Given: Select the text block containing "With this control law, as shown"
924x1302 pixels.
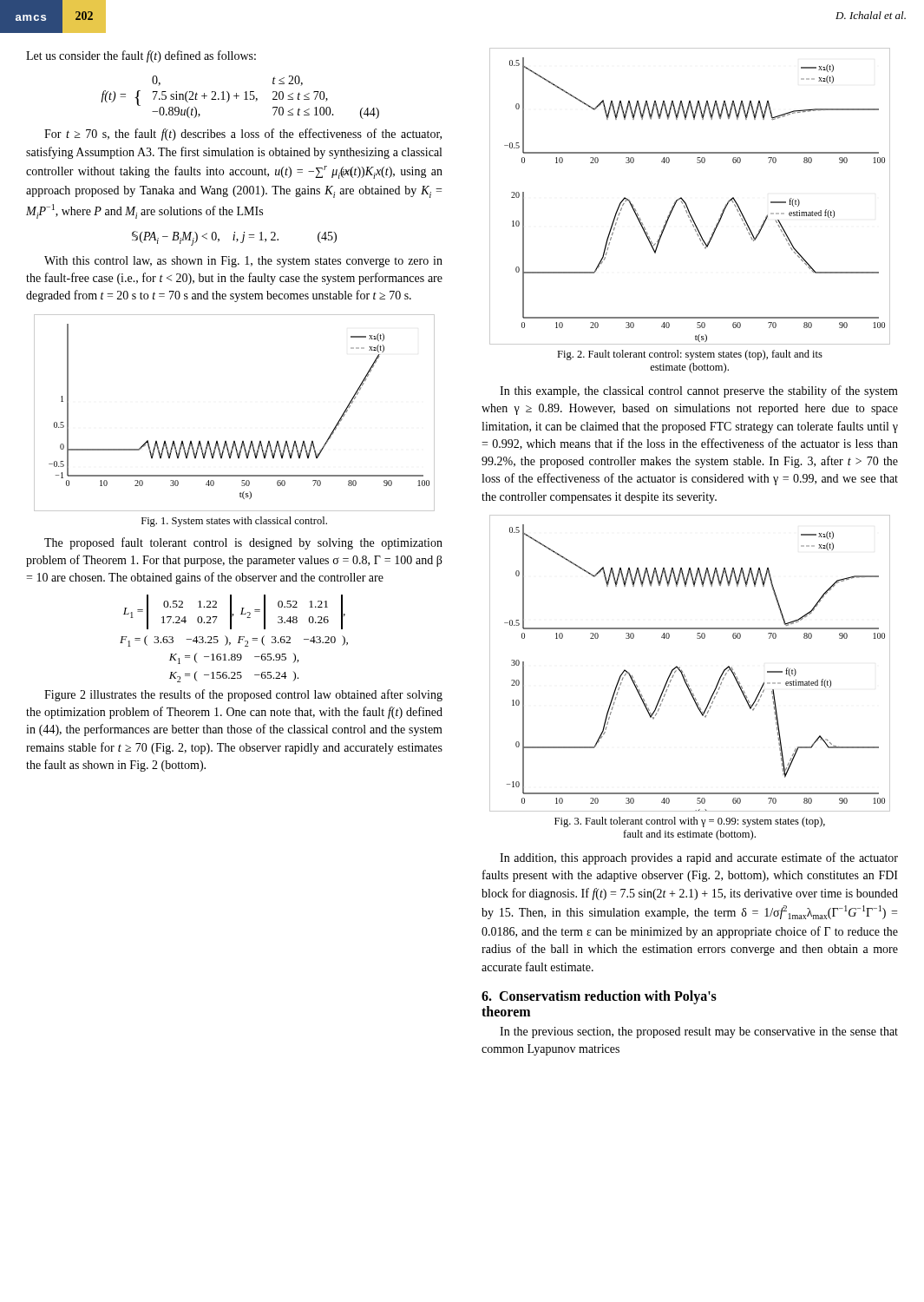Looking at the screenshot, I should (234, 279).
